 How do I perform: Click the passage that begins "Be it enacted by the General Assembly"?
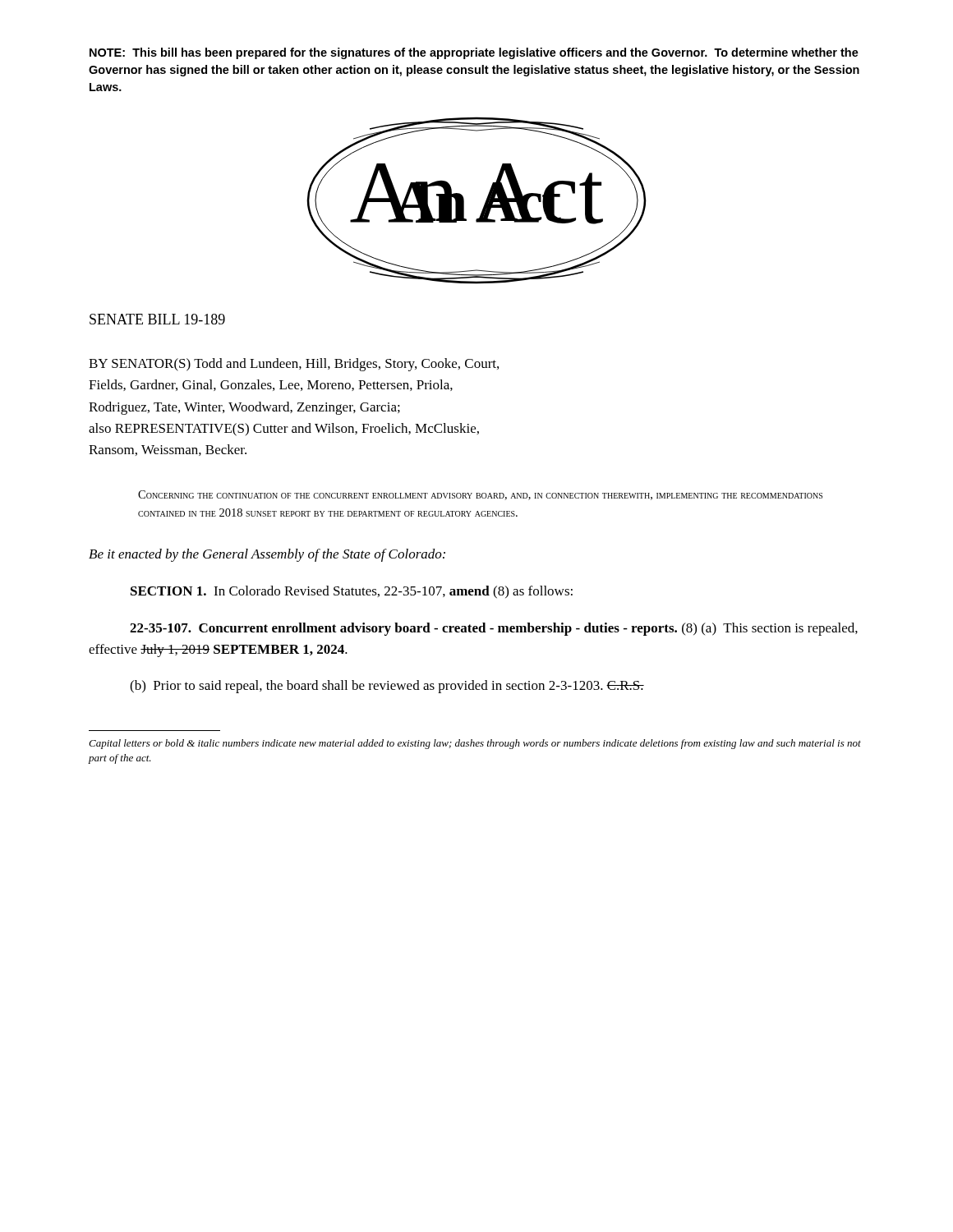point(268,554)
